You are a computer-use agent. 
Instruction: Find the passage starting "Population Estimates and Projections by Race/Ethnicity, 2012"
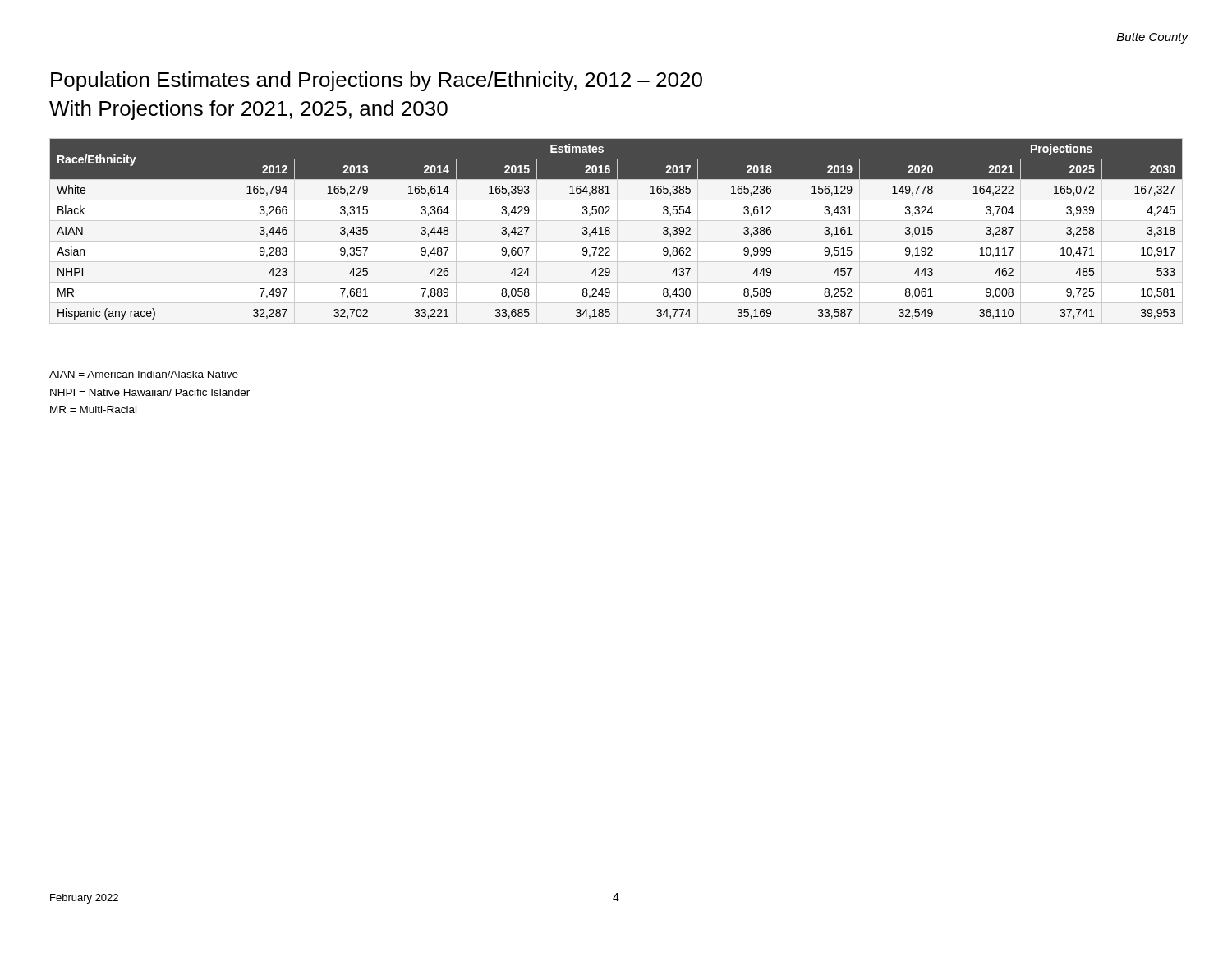(x=616, y=95)
